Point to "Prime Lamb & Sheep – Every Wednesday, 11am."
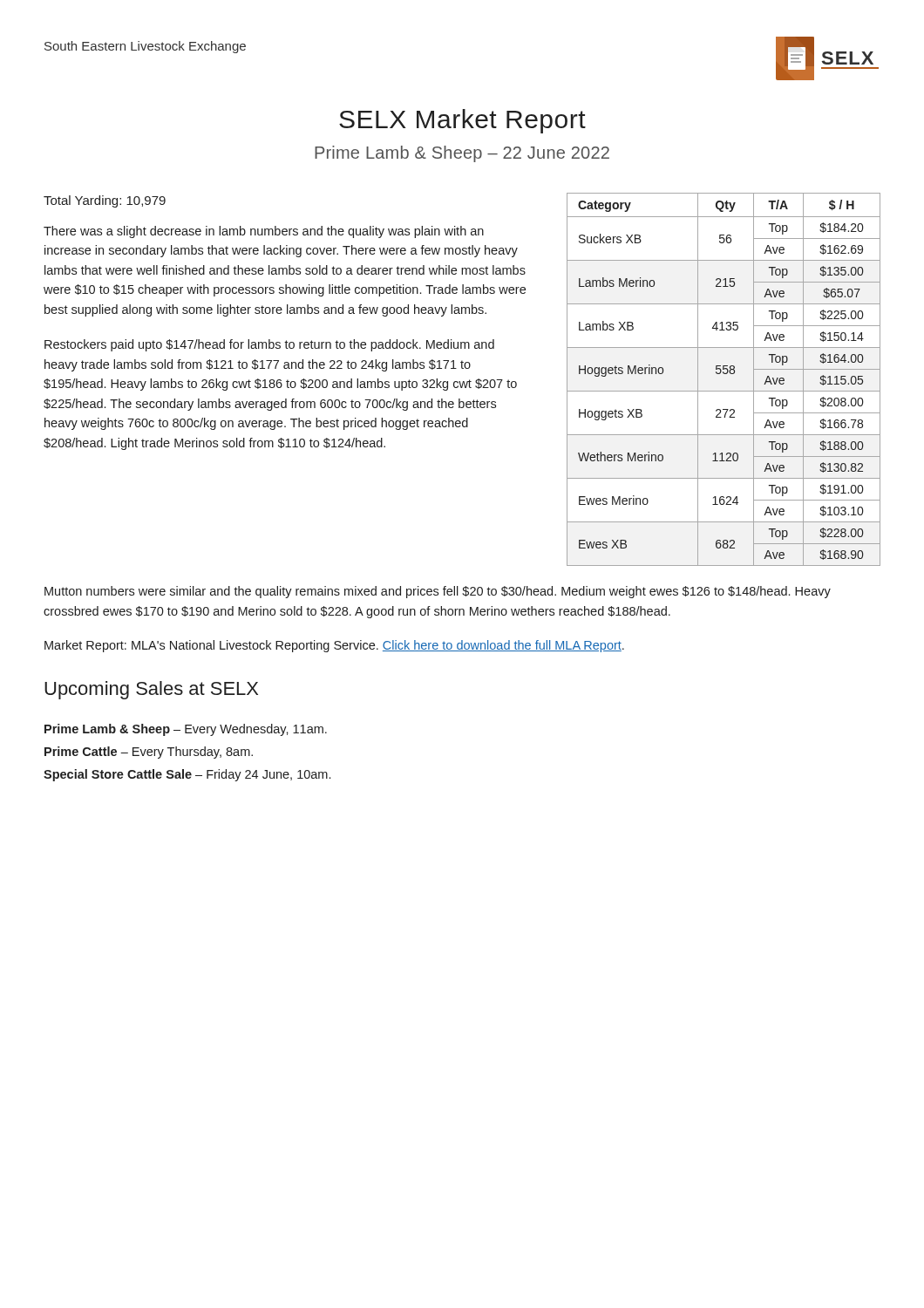 click(x=186, y=729)
